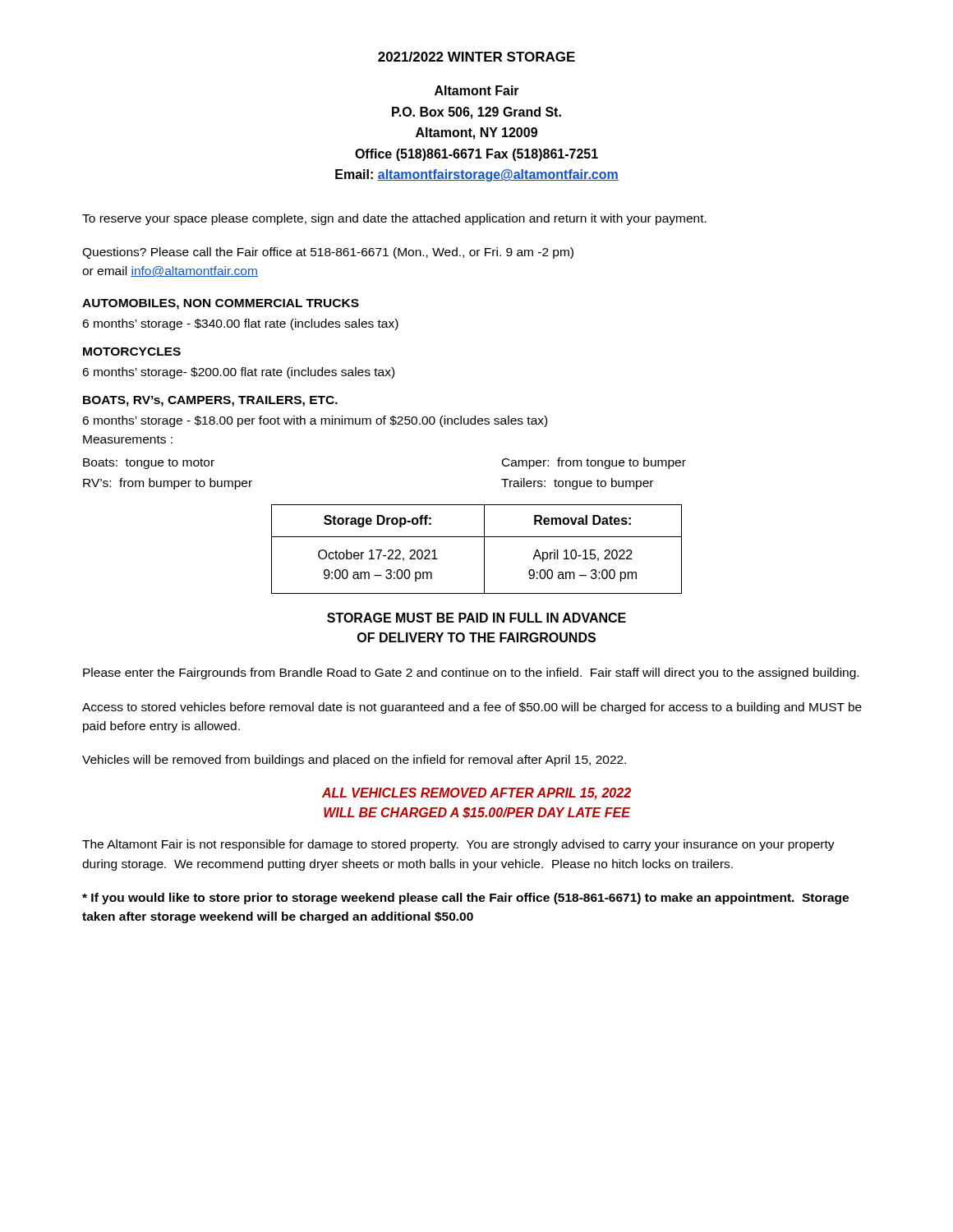This screenshot has height=1232, width=953.
Task: Find the block on this page that starts "Access to stored vehicles"
Action: point(472,716)
